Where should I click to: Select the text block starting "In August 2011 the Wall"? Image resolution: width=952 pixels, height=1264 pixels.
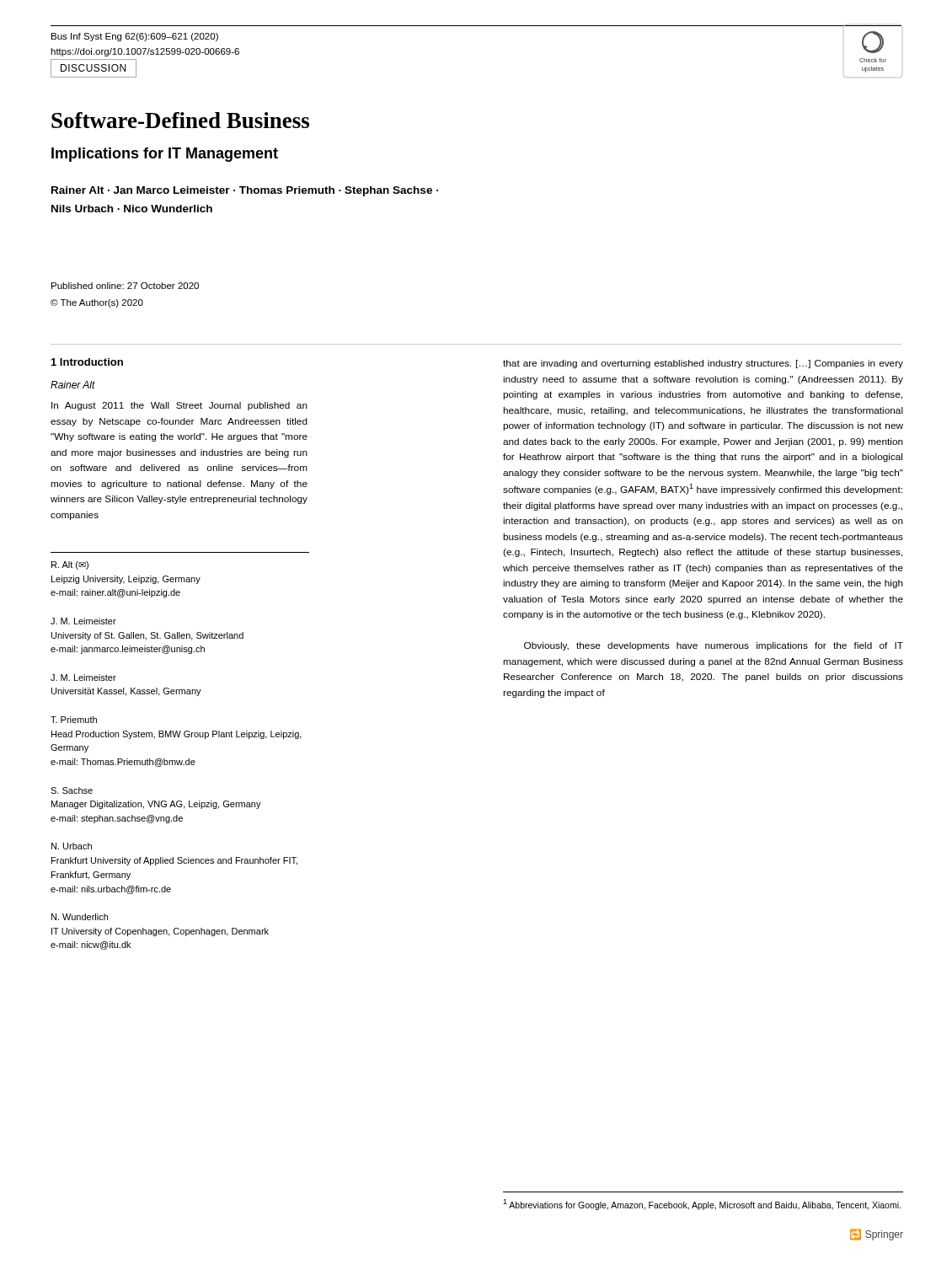click(x=179, y=460)
